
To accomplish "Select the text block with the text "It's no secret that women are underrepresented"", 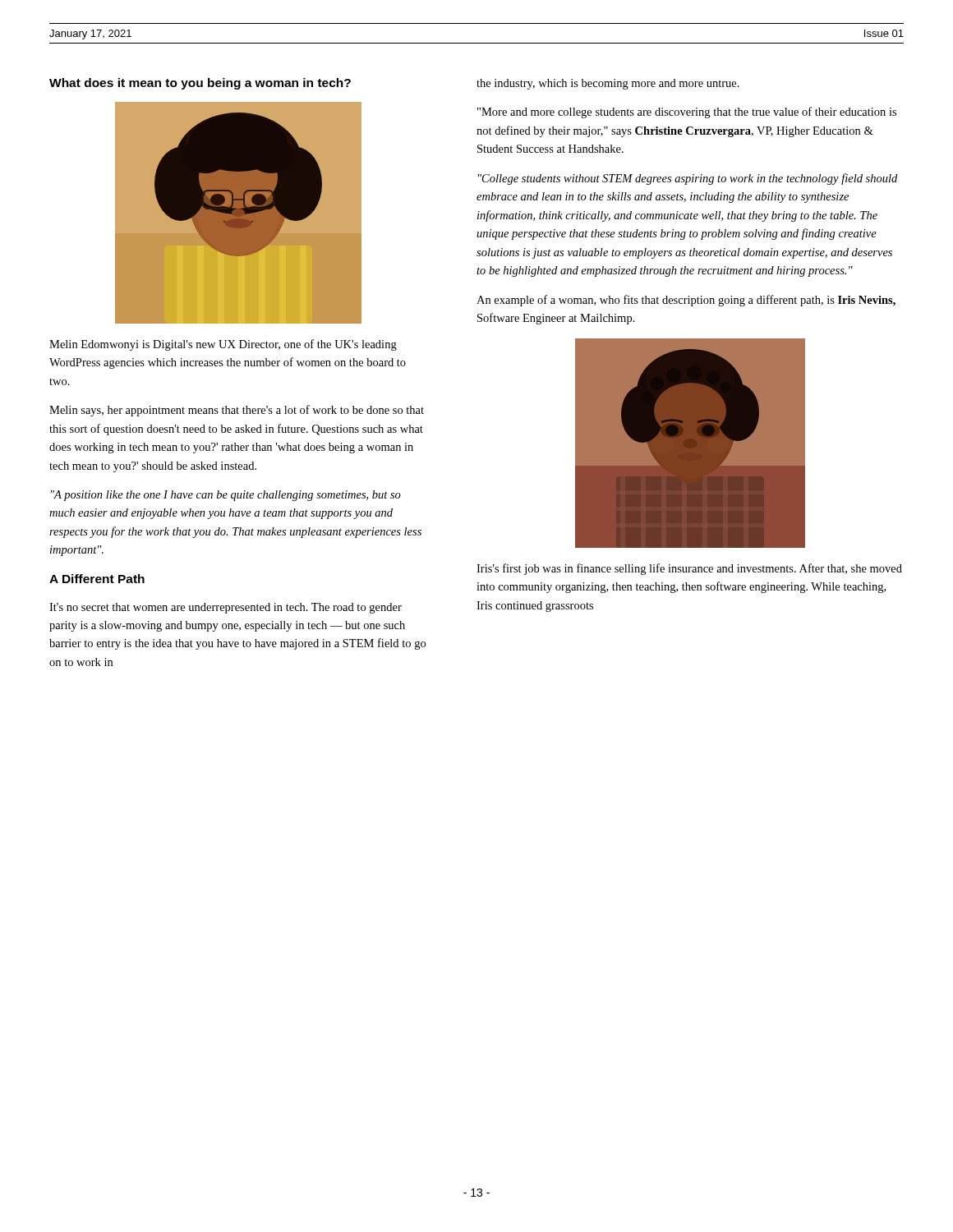I will point(238,634).
